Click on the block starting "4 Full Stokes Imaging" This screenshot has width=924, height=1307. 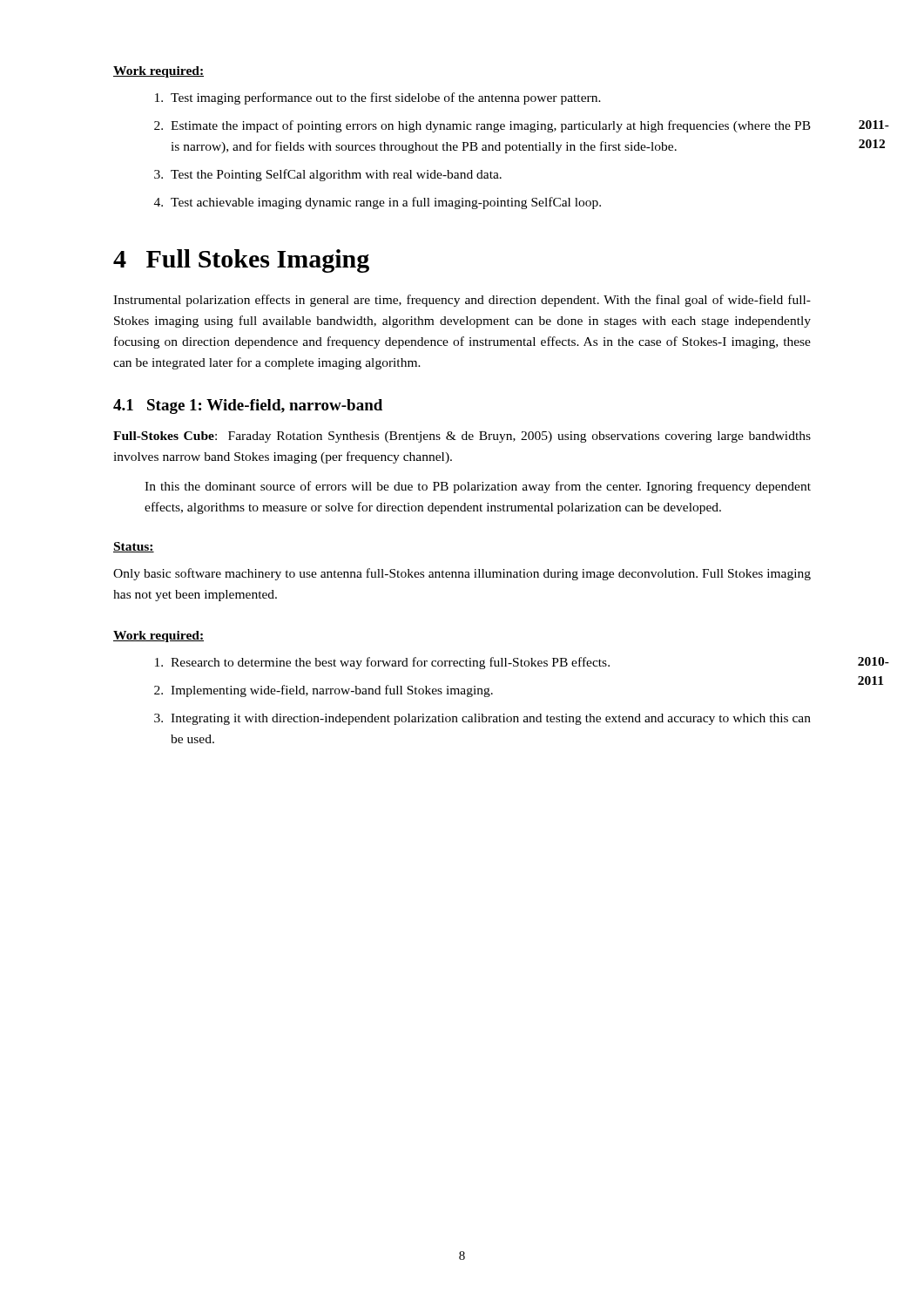(241, 258)
